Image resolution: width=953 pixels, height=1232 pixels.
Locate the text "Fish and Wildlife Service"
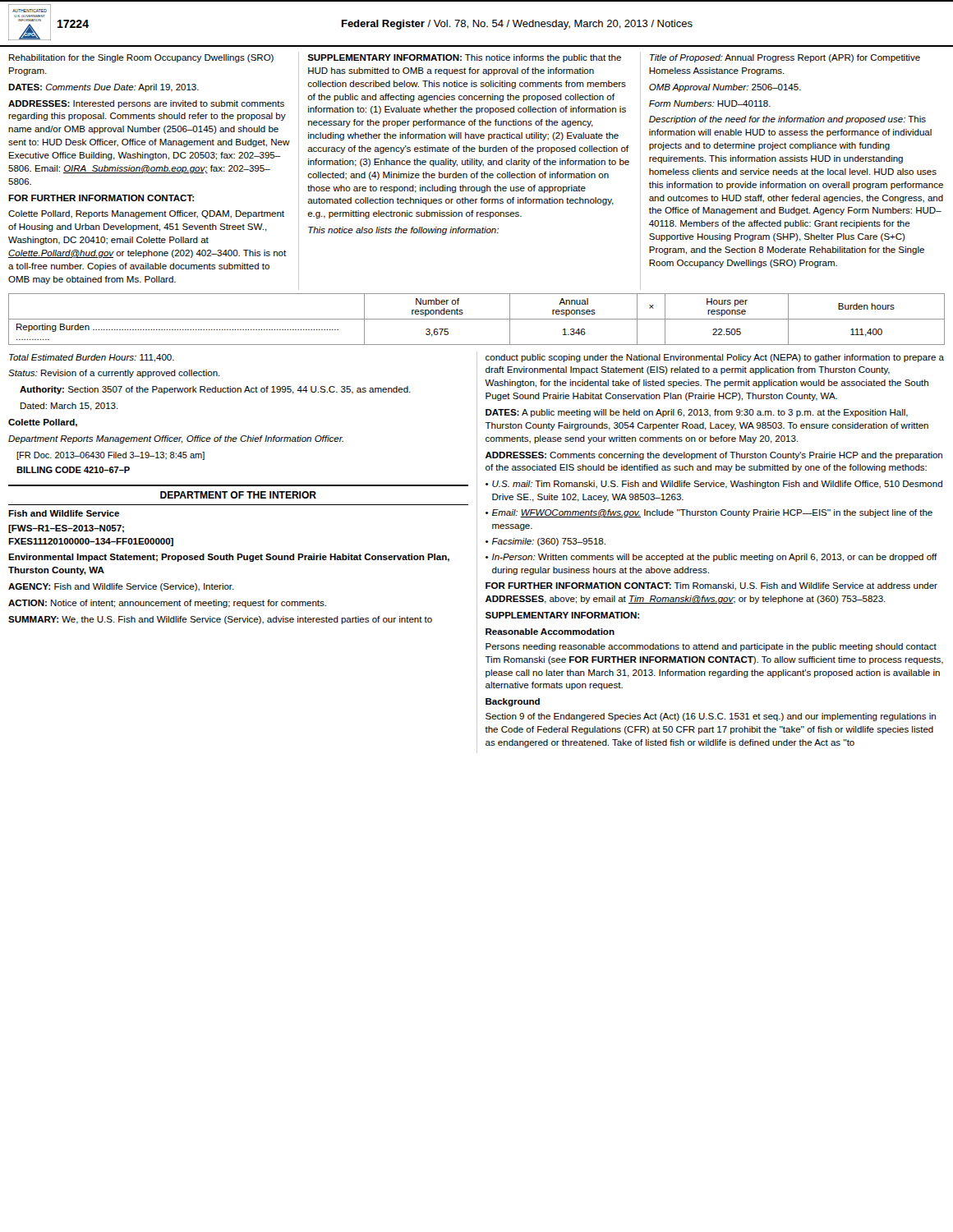click(x=64, y=513)
